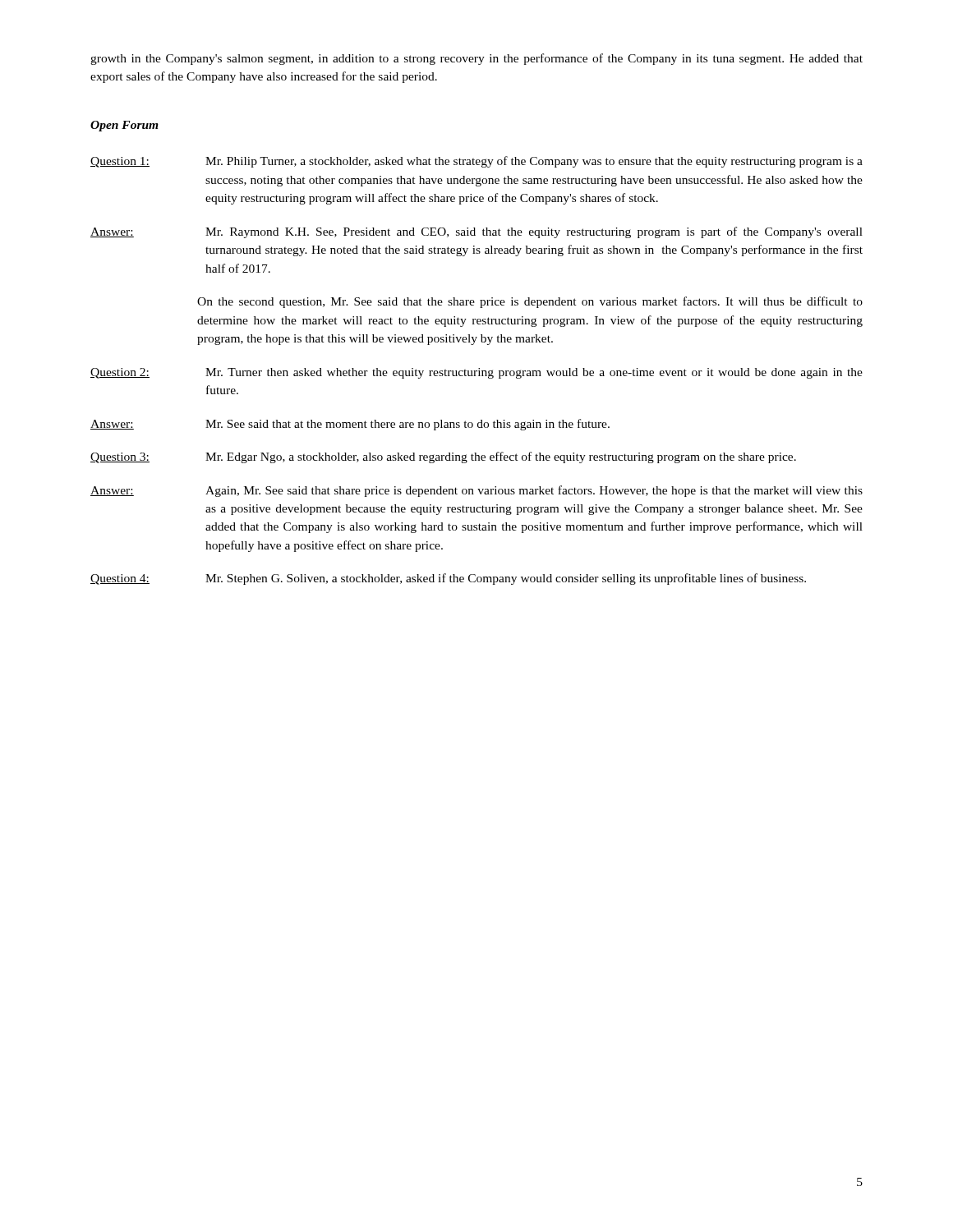
Task: Where is the passage that starts "Question 4: Mr."?
Action: coord(476,579)
